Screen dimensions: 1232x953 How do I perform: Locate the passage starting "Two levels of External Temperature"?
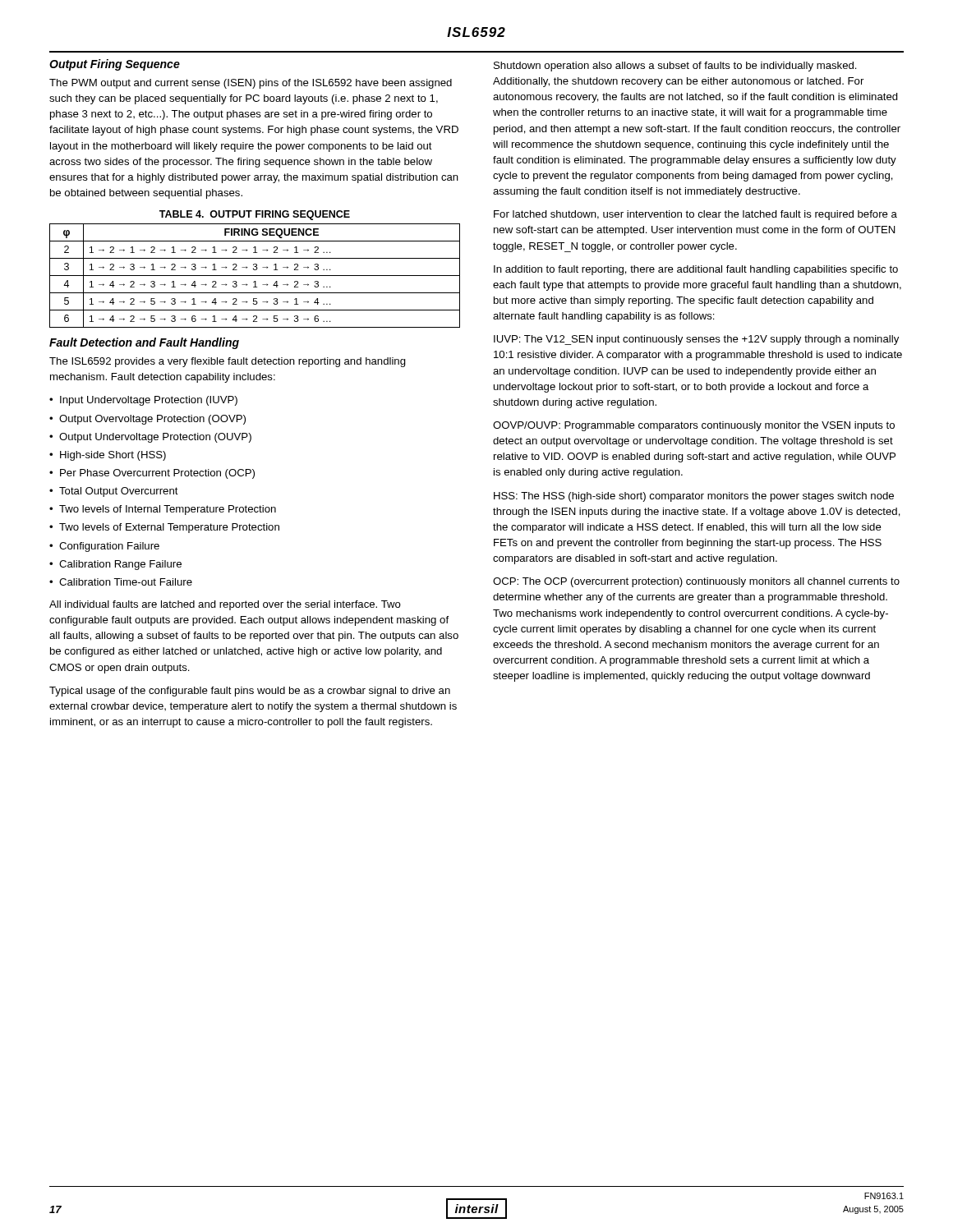(170, 527)
